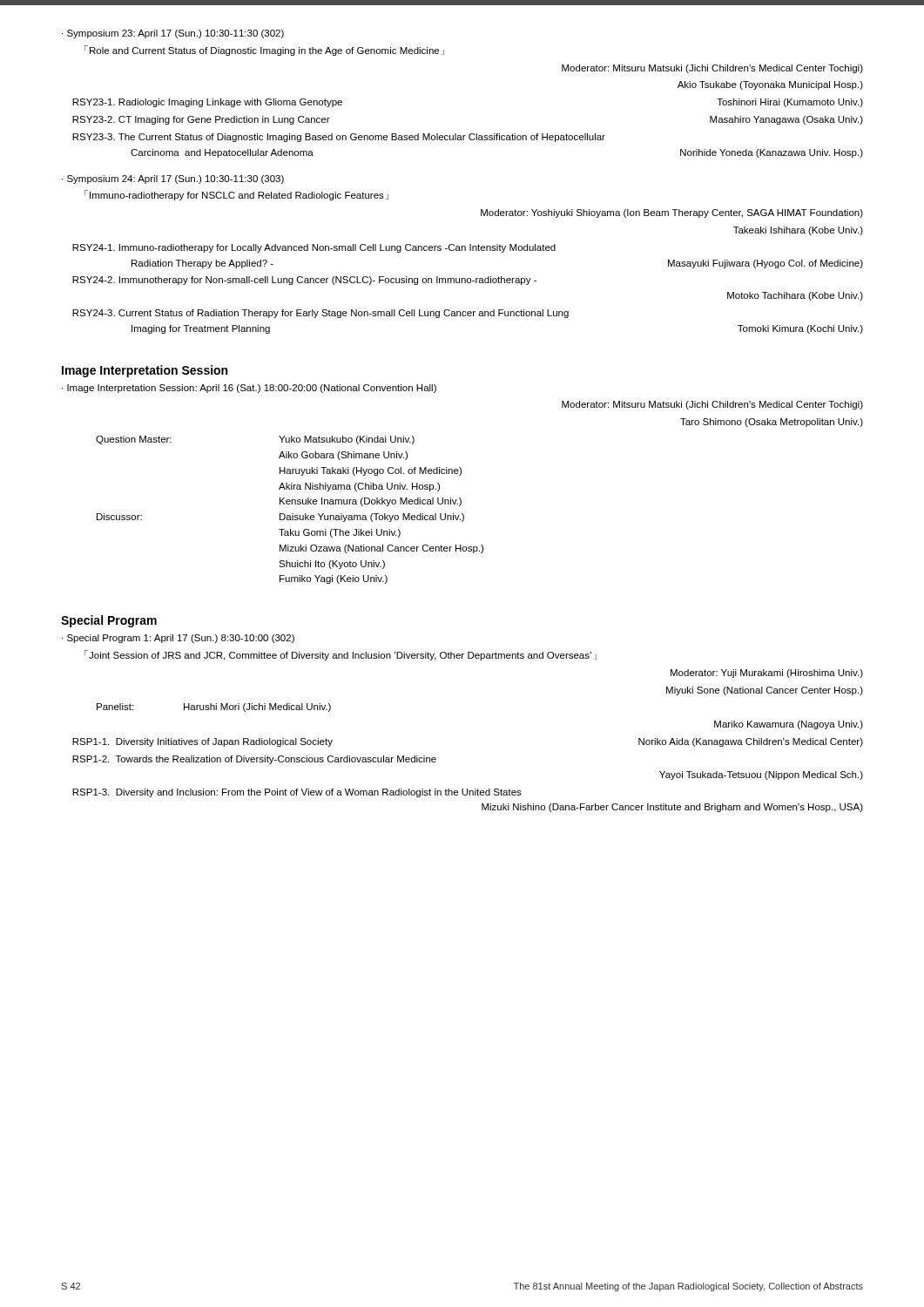The image size is (924, 1307).
Task: Point to the block beginning "「Joint Session of JRS"
Action: [340, 655]
